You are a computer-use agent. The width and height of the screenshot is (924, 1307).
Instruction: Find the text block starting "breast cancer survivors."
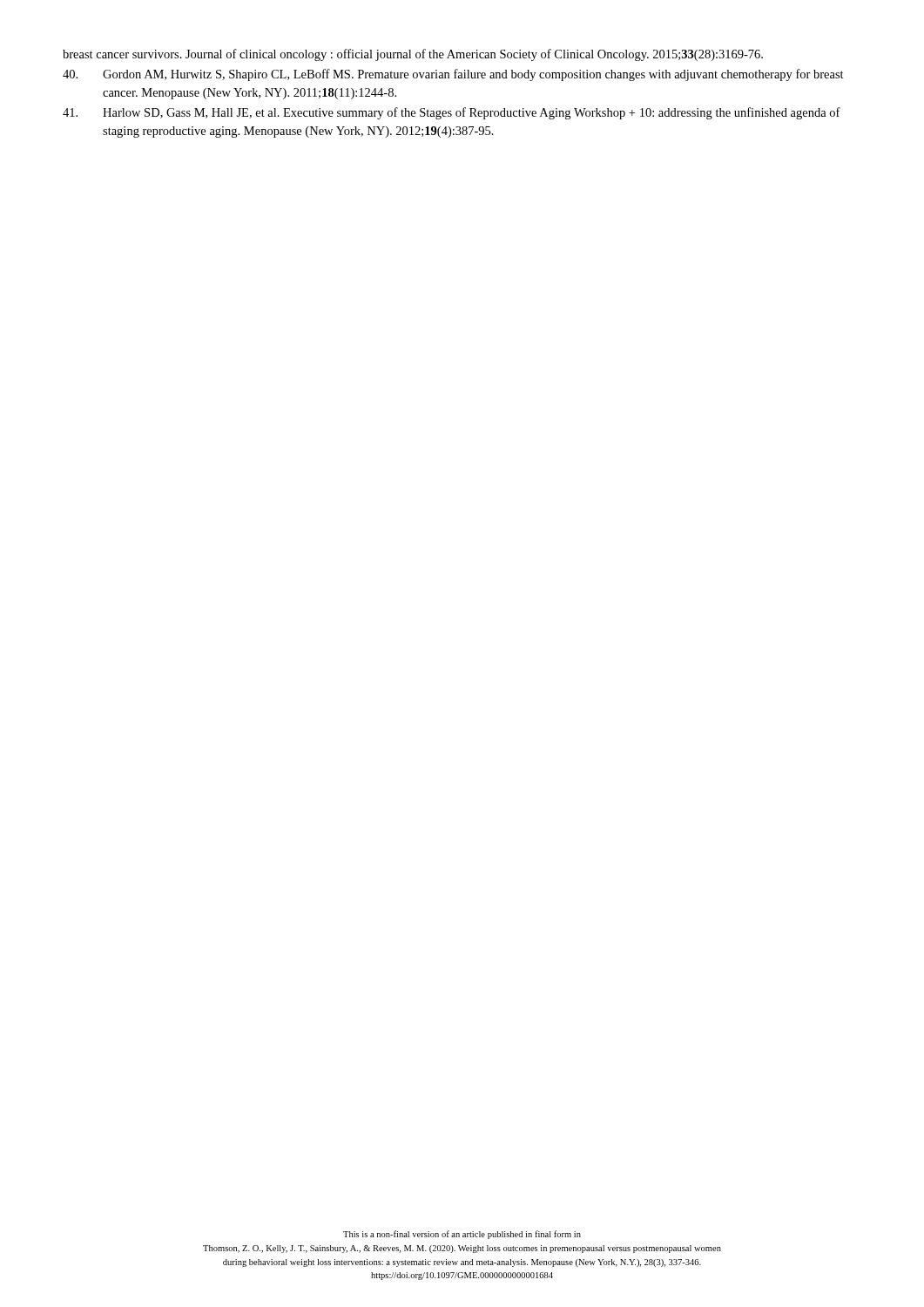[413, 54]
